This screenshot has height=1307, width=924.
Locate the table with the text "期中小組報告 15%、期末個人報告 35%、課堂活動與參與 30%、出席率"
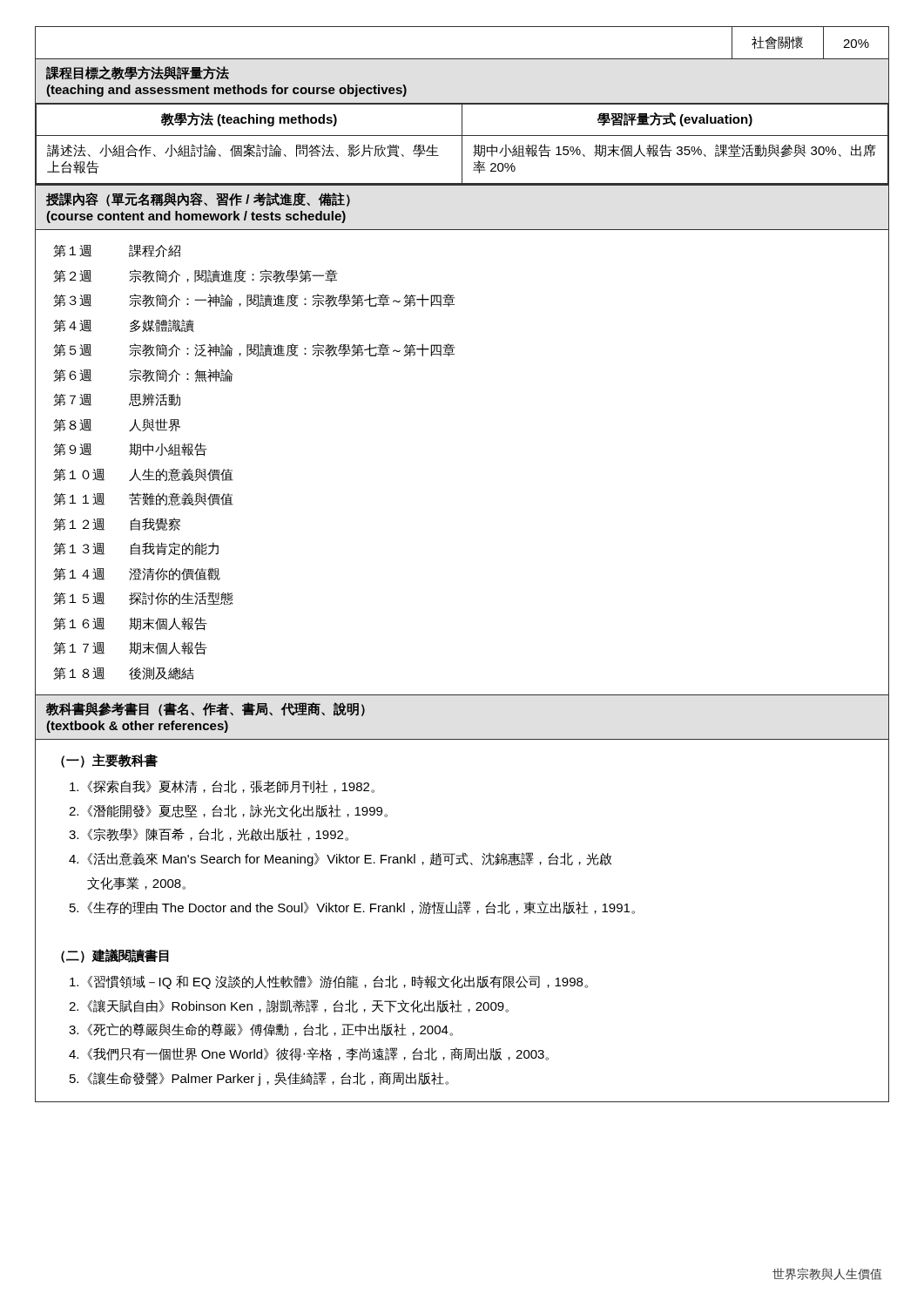(x=462, y=144)
